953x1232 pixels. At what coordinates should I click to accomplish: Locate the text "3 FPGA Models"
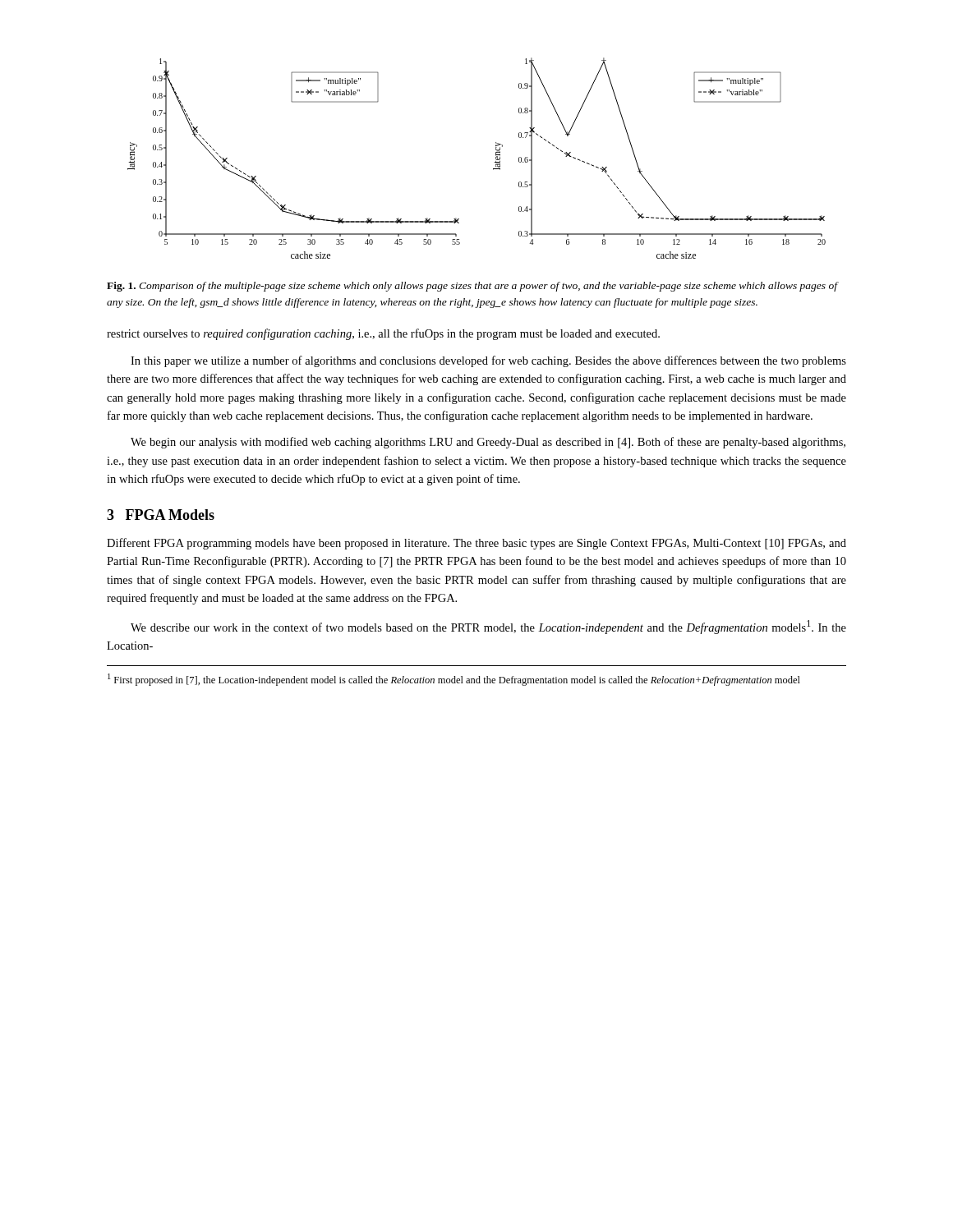pyautogui.click(x=161, y=515)
